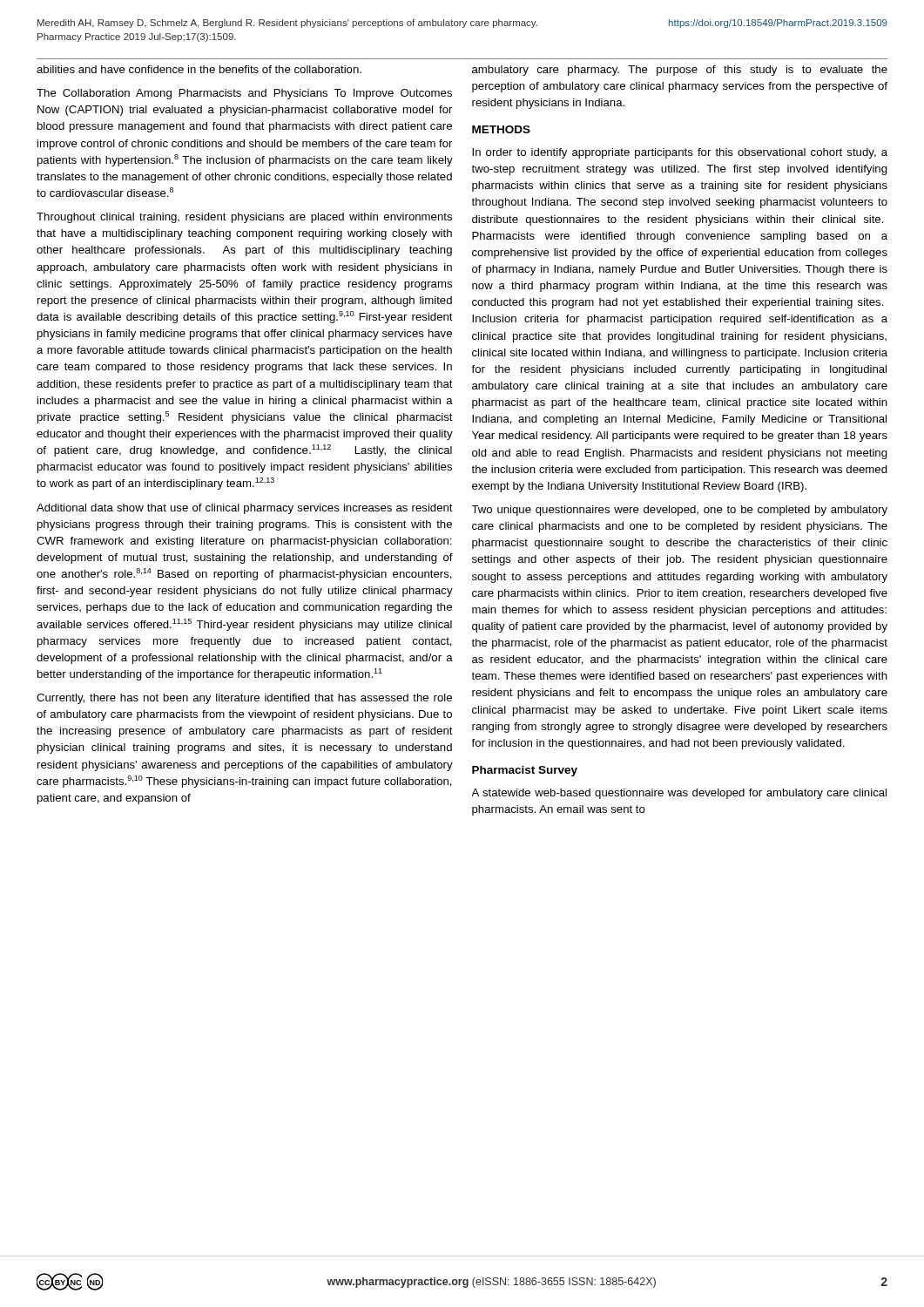Find the block starting "Currently, there has not been any"

point(244,748)
